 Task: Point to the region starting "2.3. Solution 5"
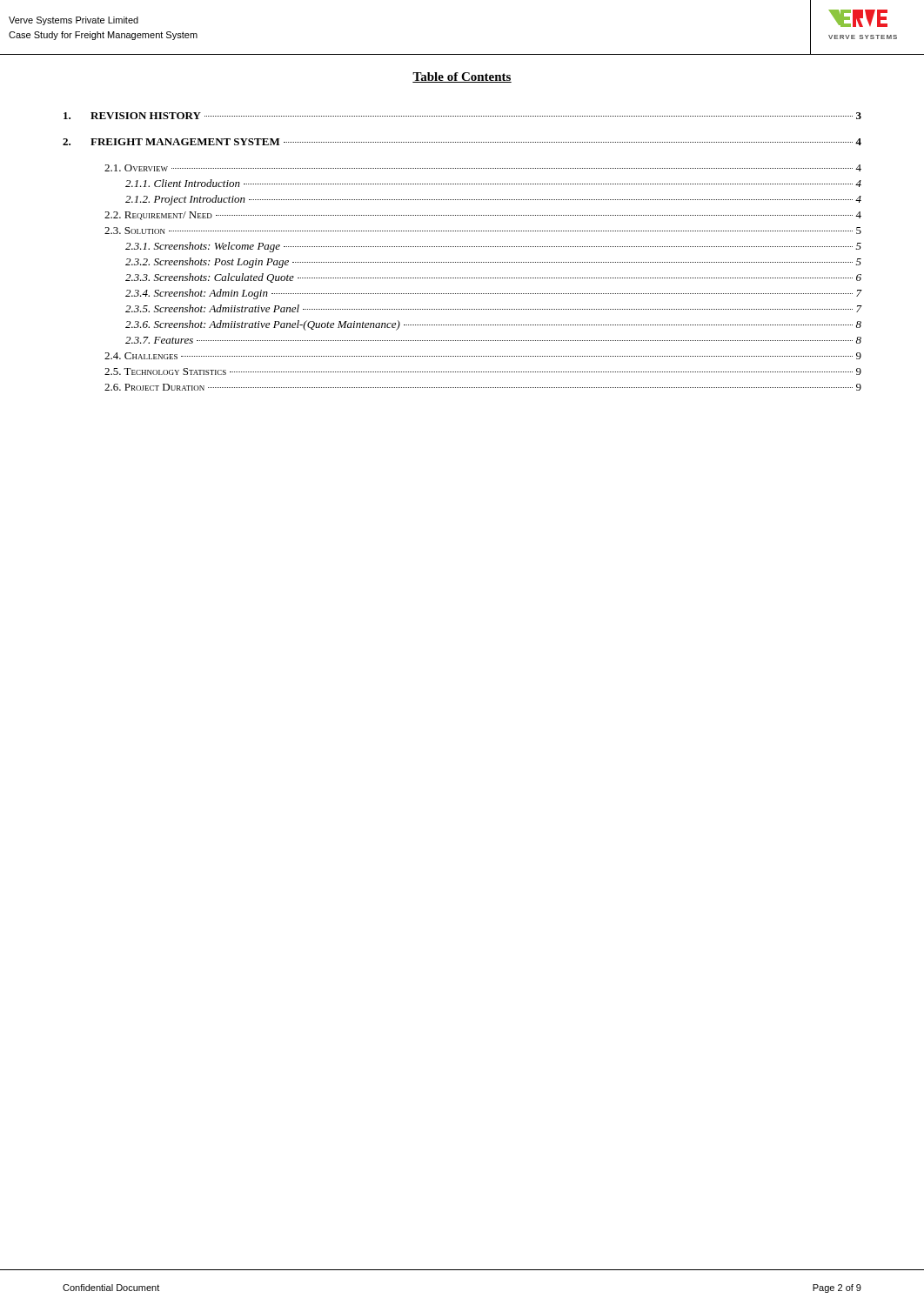click(x=483, y=231)
